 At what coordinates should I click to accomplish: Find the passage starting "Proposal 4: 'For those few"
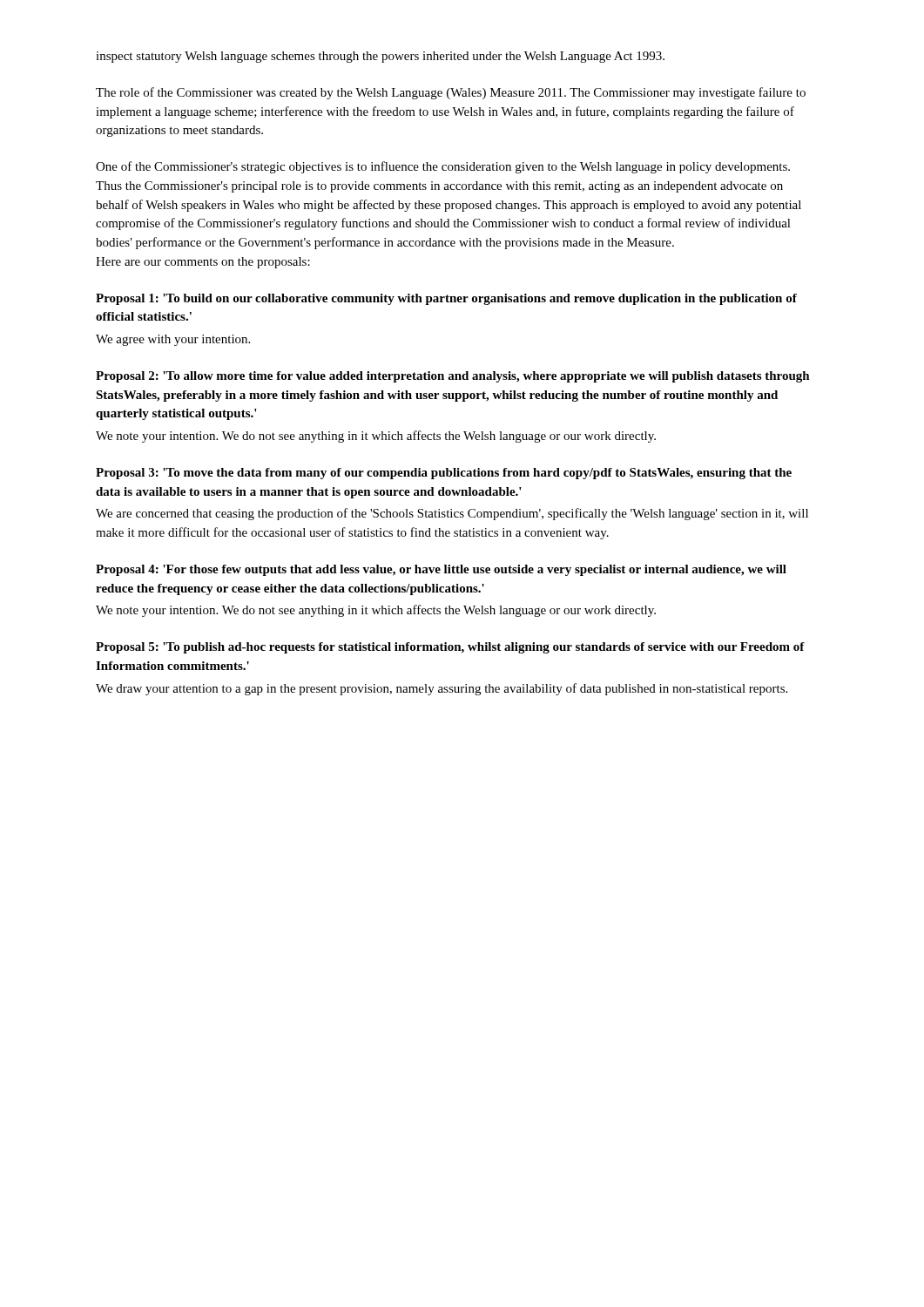pos(453,590)
